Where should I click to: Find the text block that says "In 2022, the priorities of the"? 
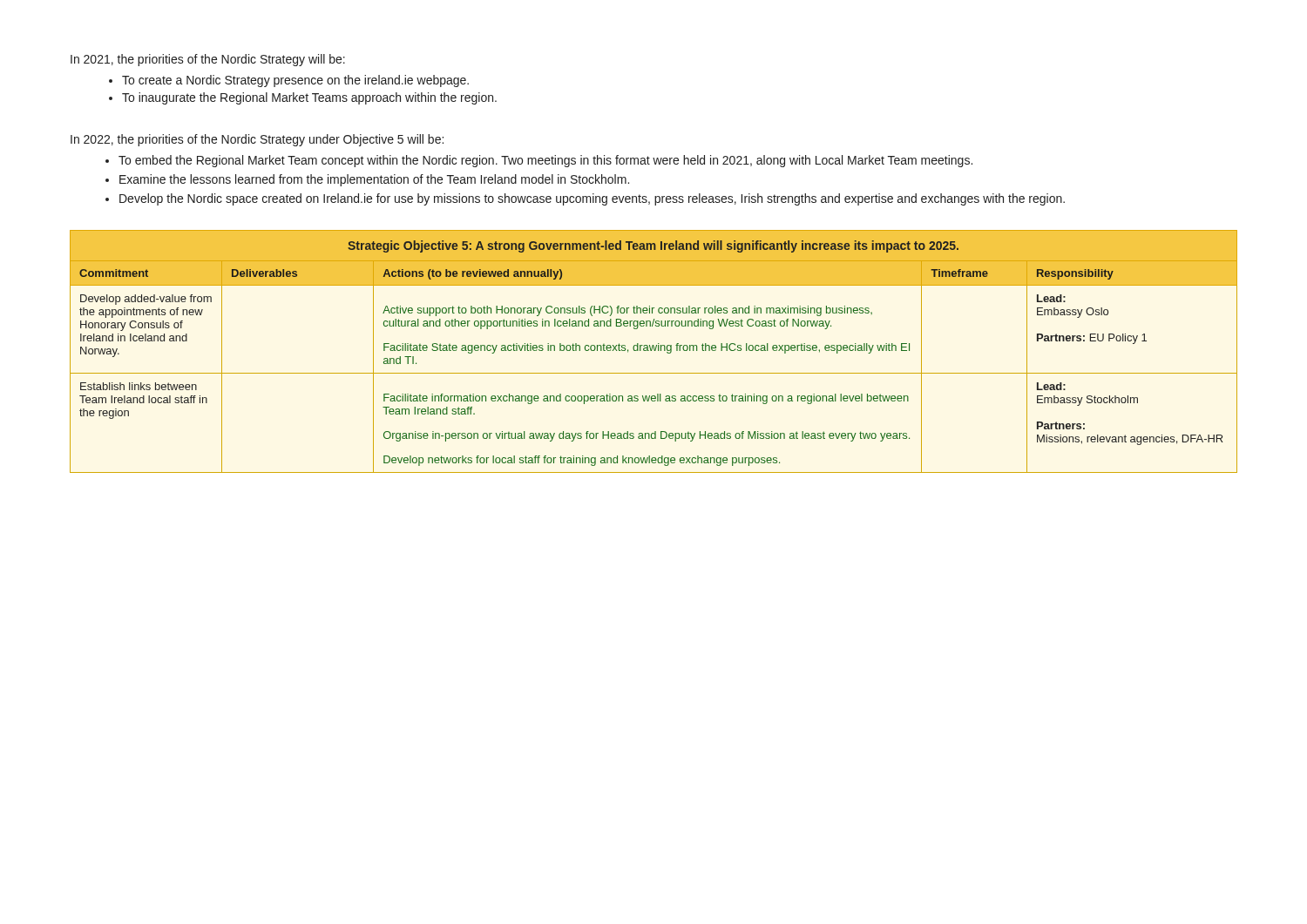coord(257,139)
